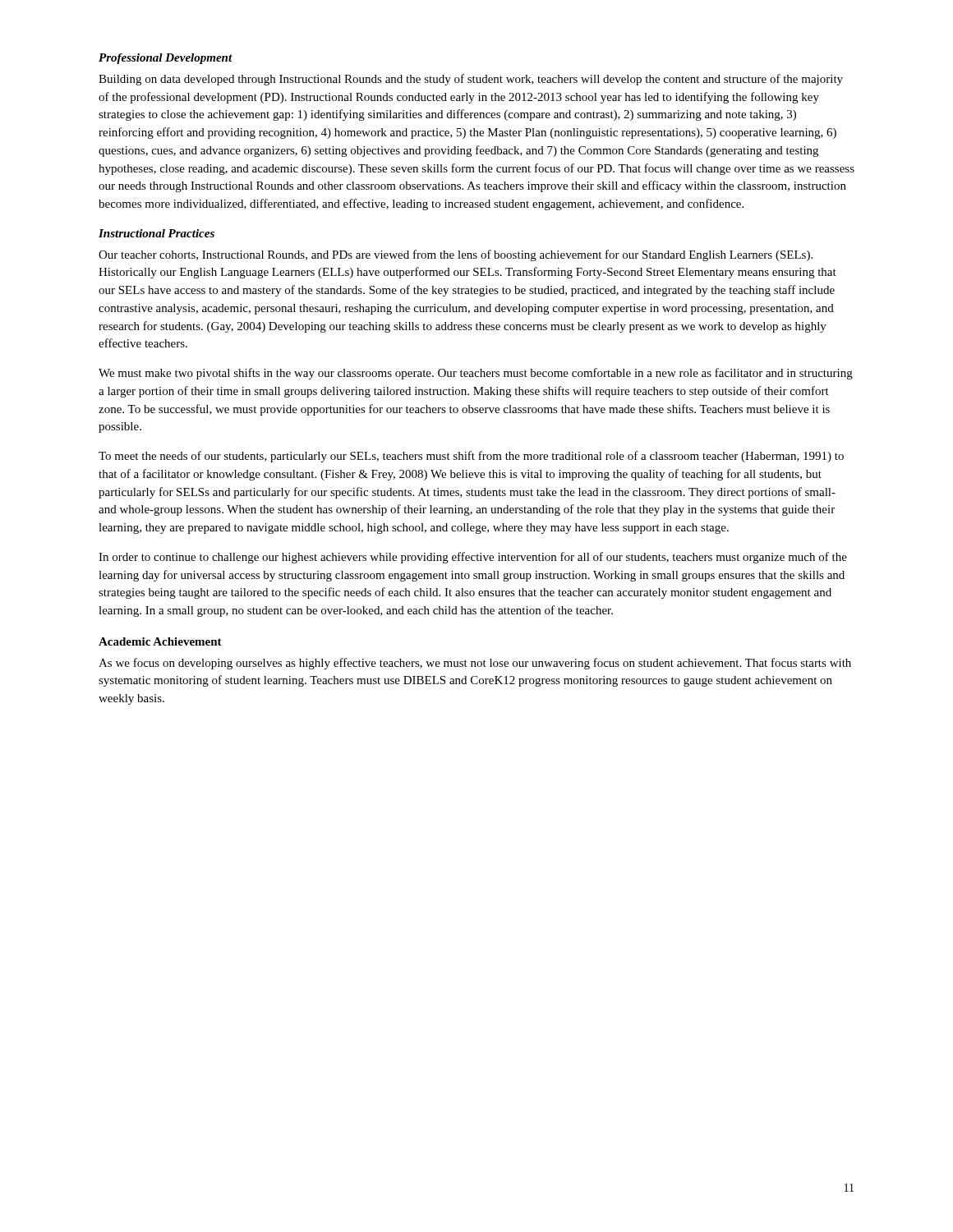Select the block starting "Academic Achievement"
The width and height of the screenshot is (953, 1232).
pos(160,641)
